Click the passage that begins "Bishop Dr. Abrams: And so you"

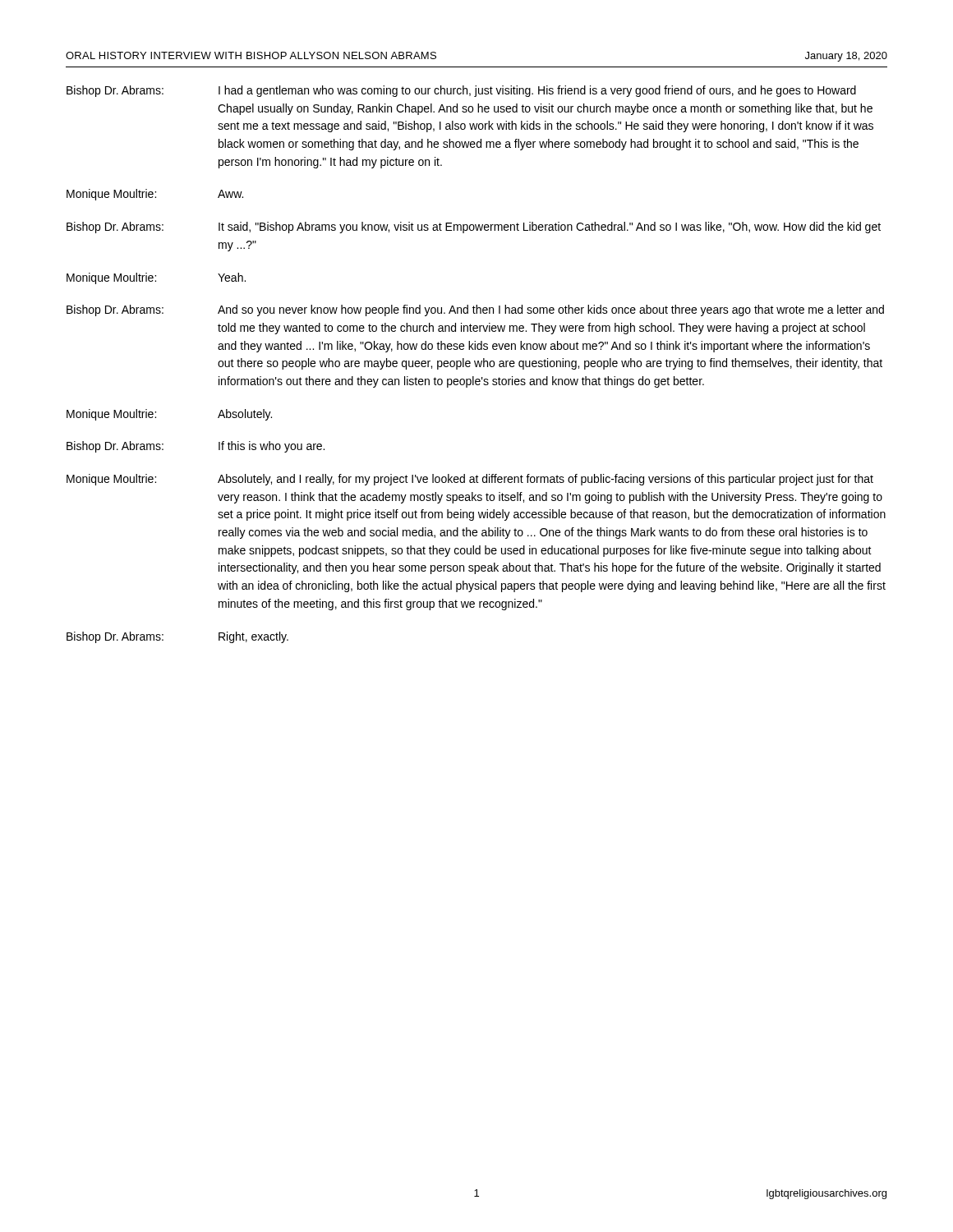[x=476, y=346]
